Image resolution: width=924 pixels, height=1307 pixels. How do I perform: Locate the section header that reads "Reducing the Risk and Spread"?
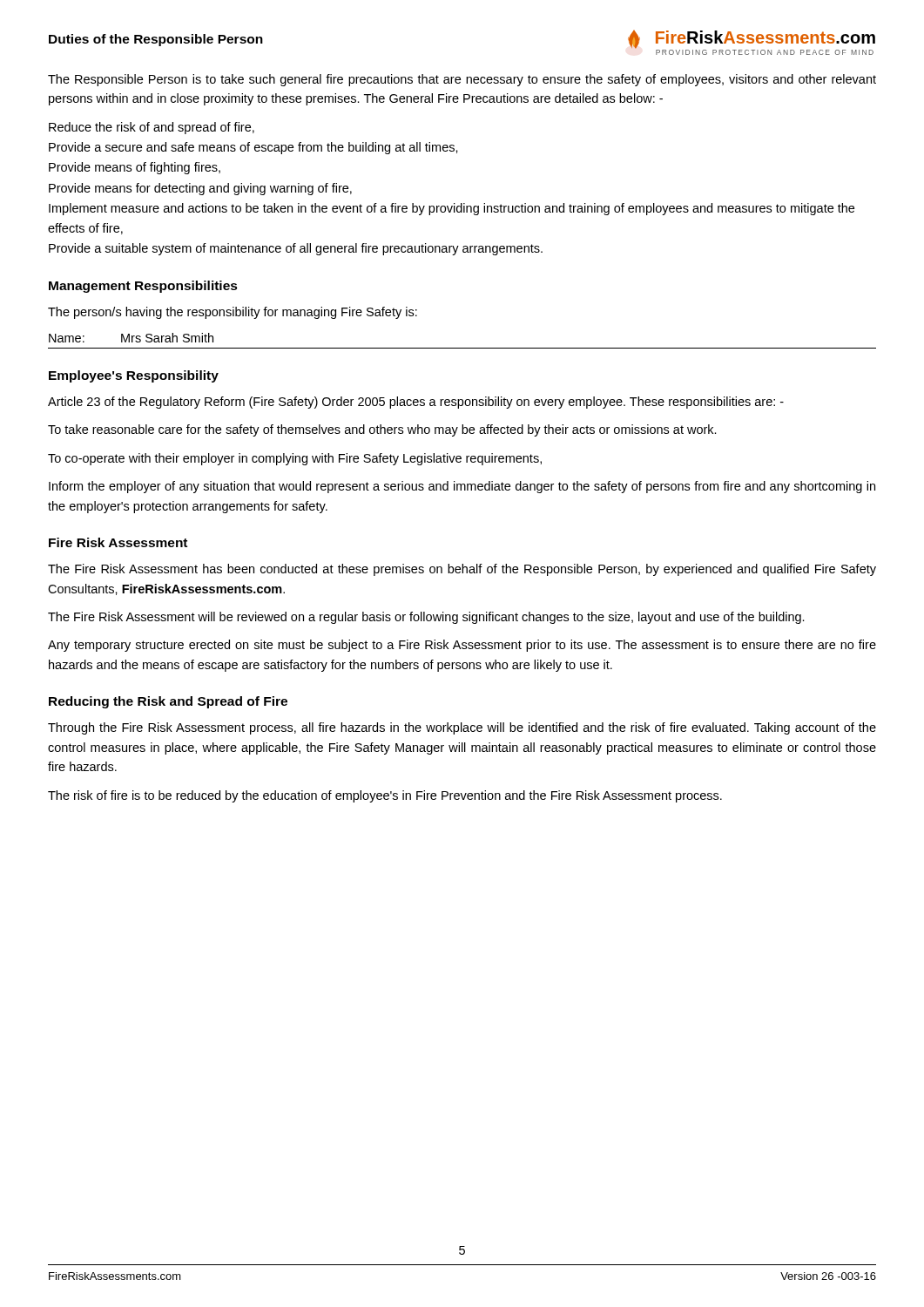pos(168,701)
